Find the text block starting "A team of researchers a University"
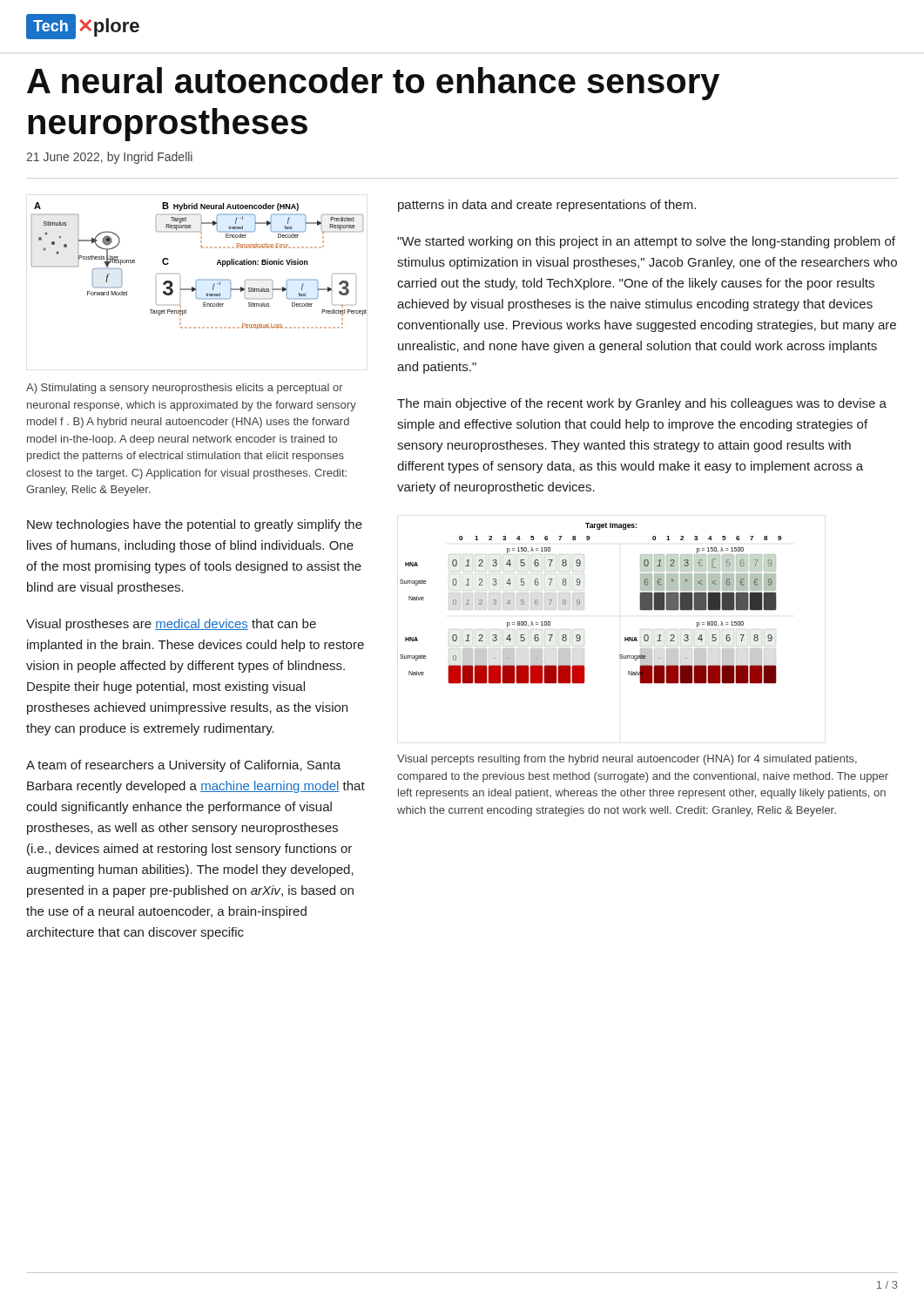 [x=195, y=848]
